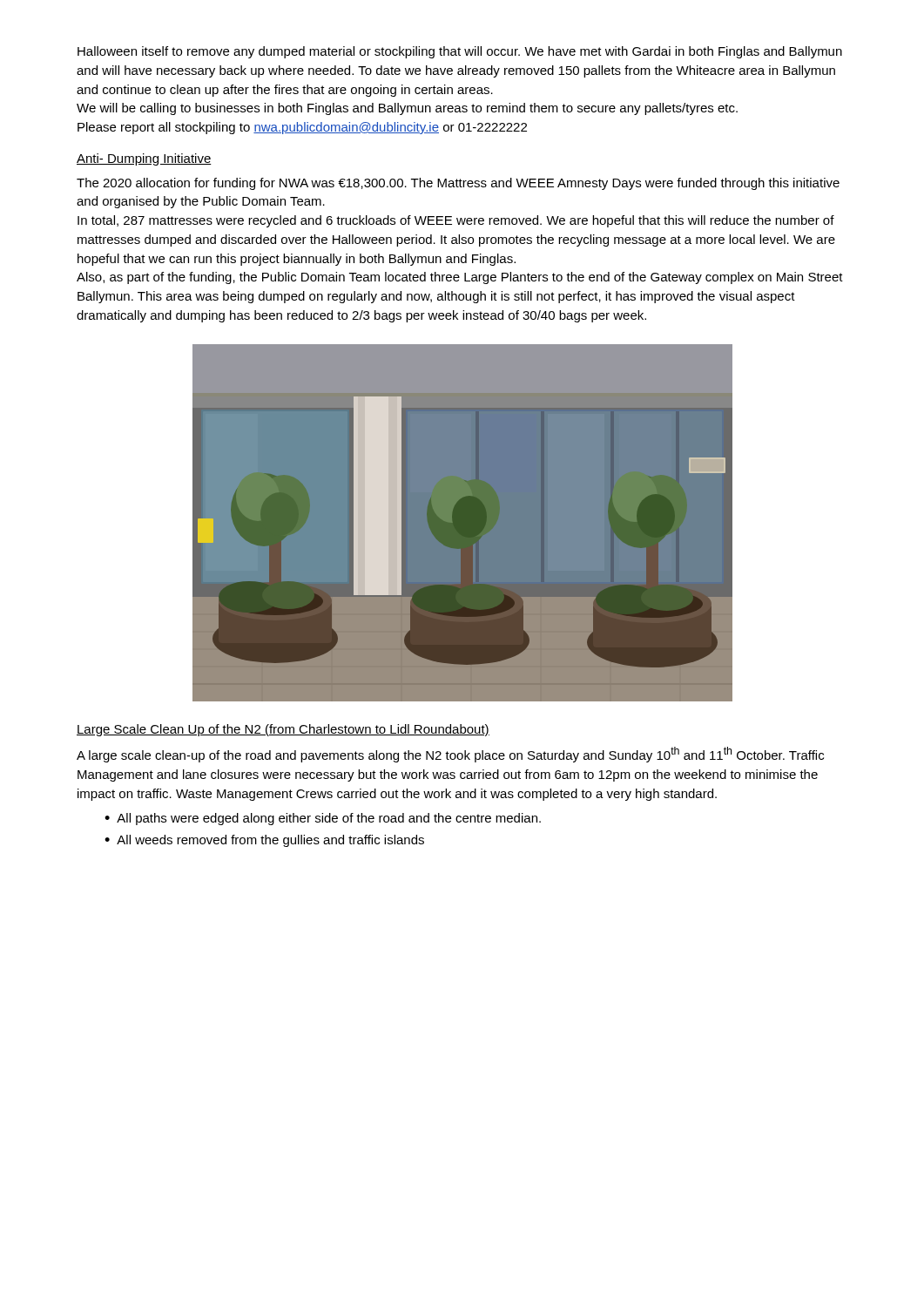Find the photo
The image size is (924, 1307).
(x=462, y=524)
